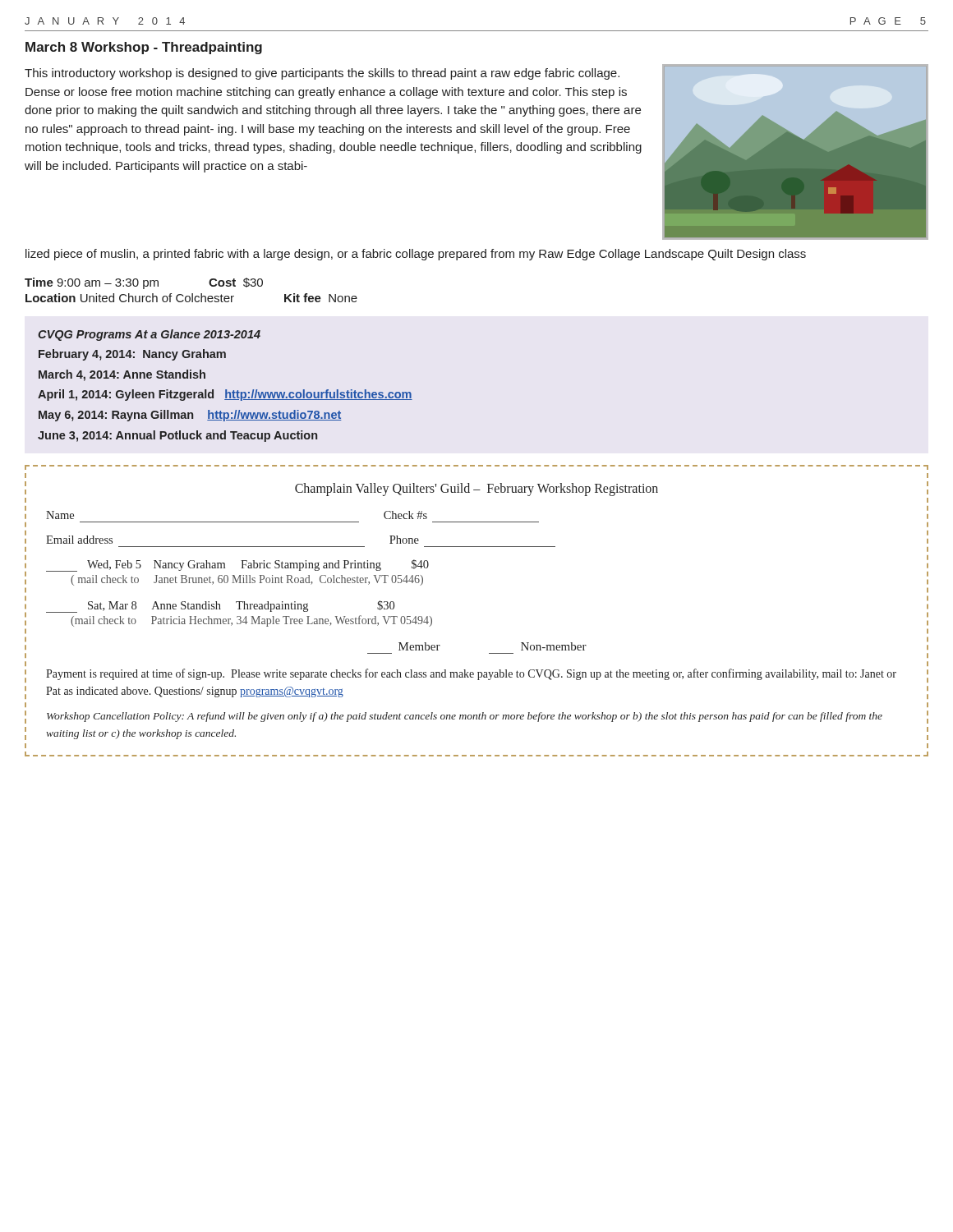
Task: Find the region starting "This introductory workshop"
Action: coord(333,119)
